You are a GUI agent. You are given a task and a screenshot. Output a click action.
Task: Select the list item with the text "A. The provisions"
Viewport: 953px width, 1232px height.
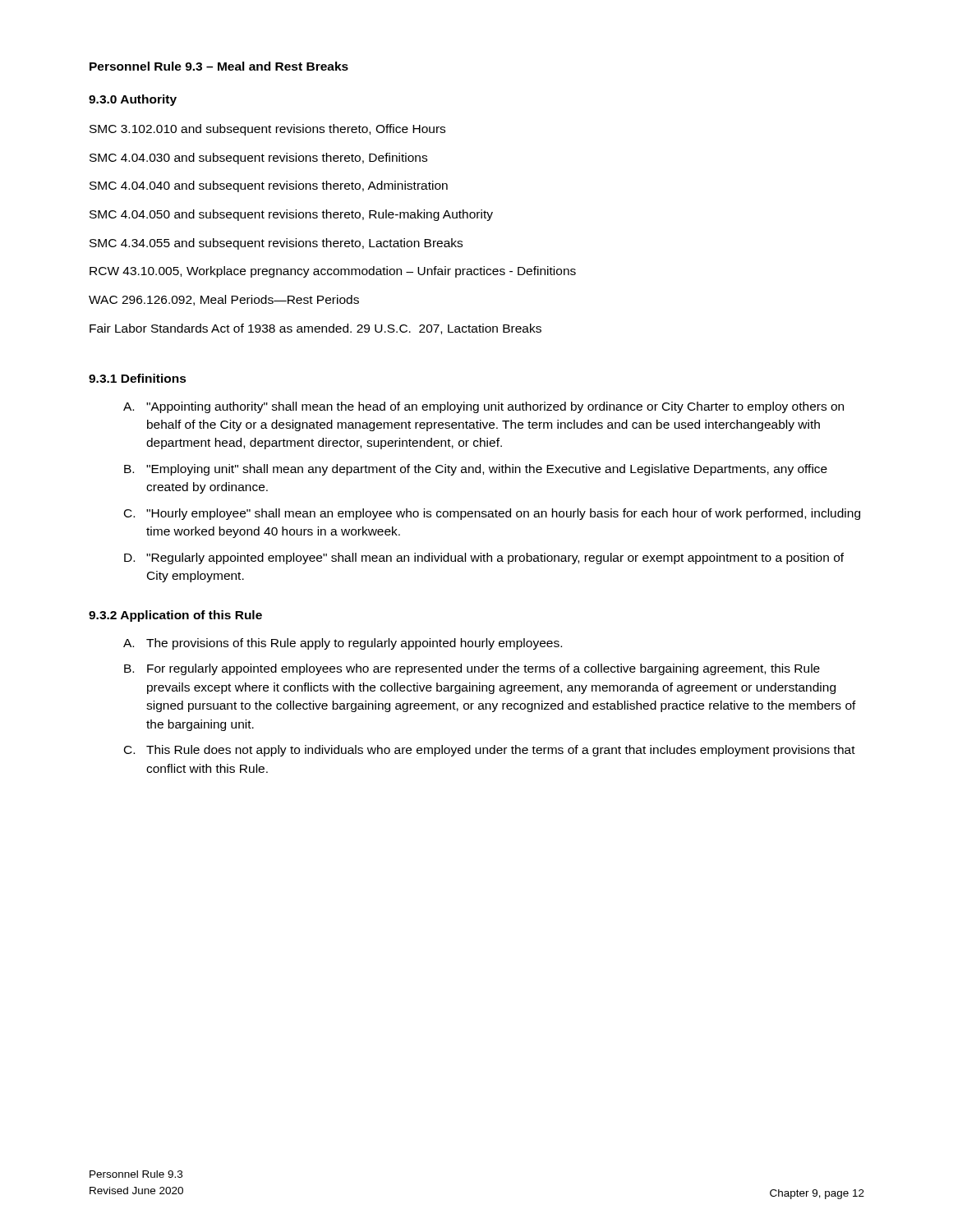494,643
